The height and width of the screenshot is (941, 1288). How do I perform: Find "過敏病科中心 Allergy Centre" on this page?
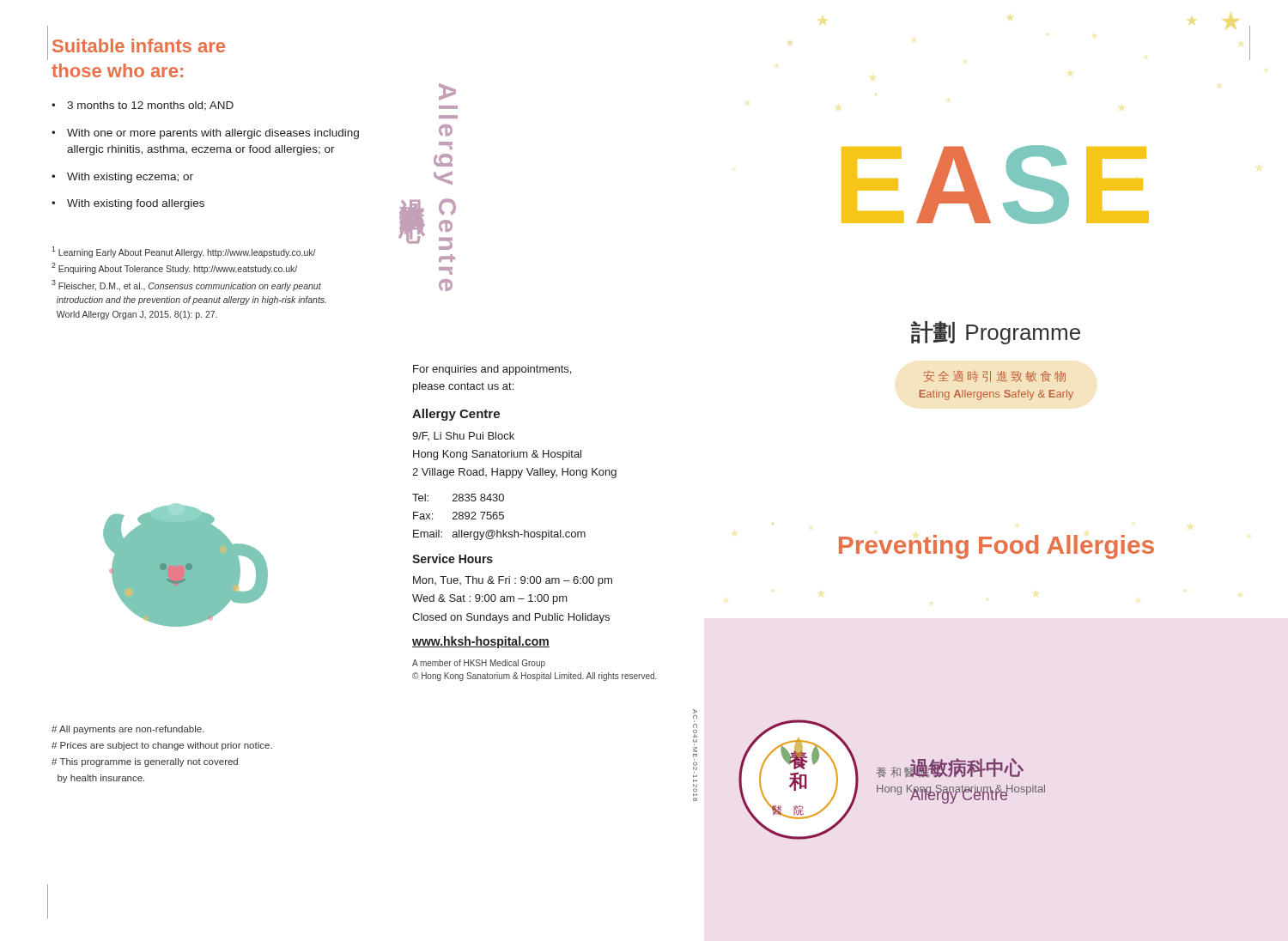coord(967,780)
